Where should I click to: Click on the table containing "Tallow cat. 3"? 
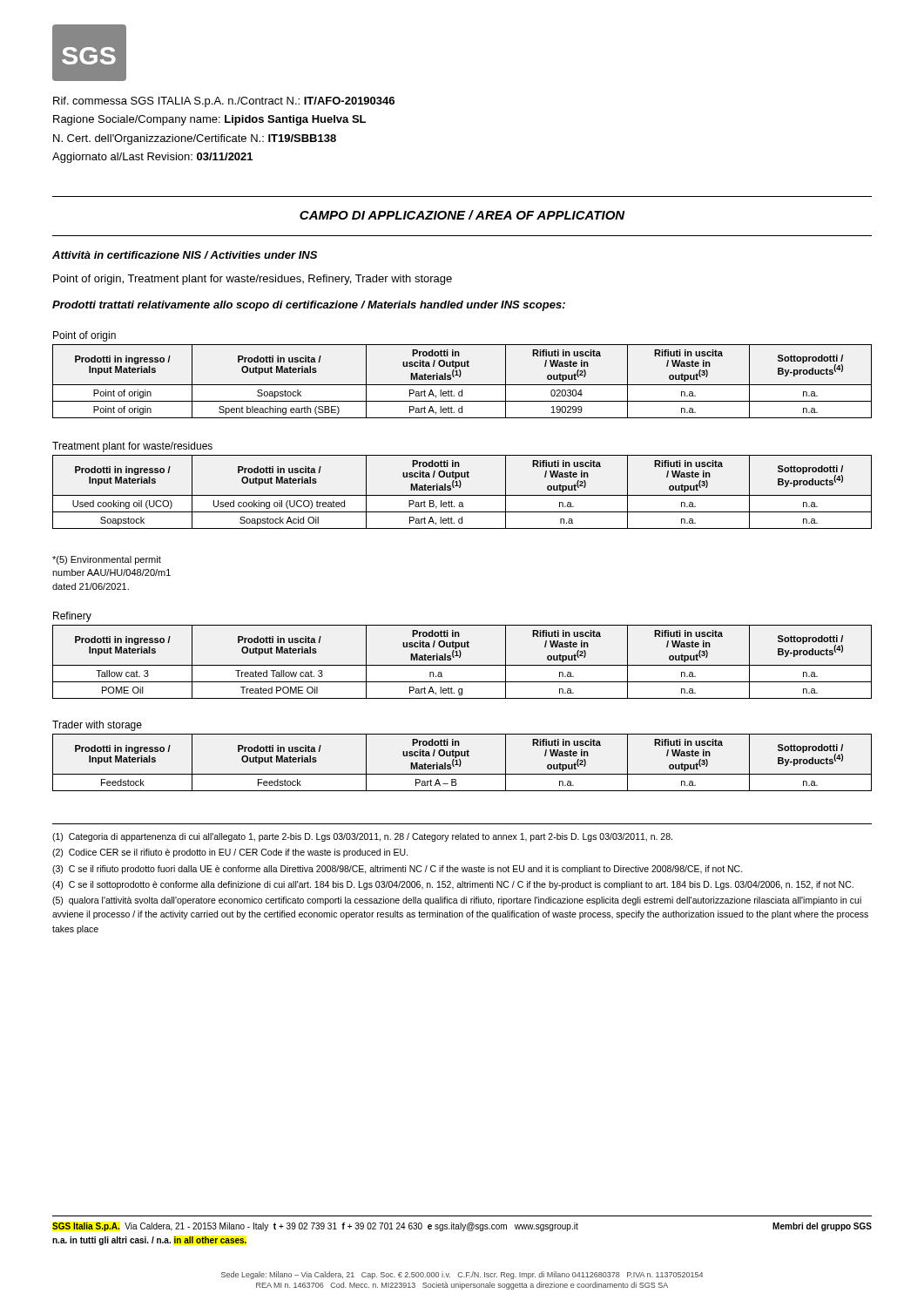click(x=462, y=662)
